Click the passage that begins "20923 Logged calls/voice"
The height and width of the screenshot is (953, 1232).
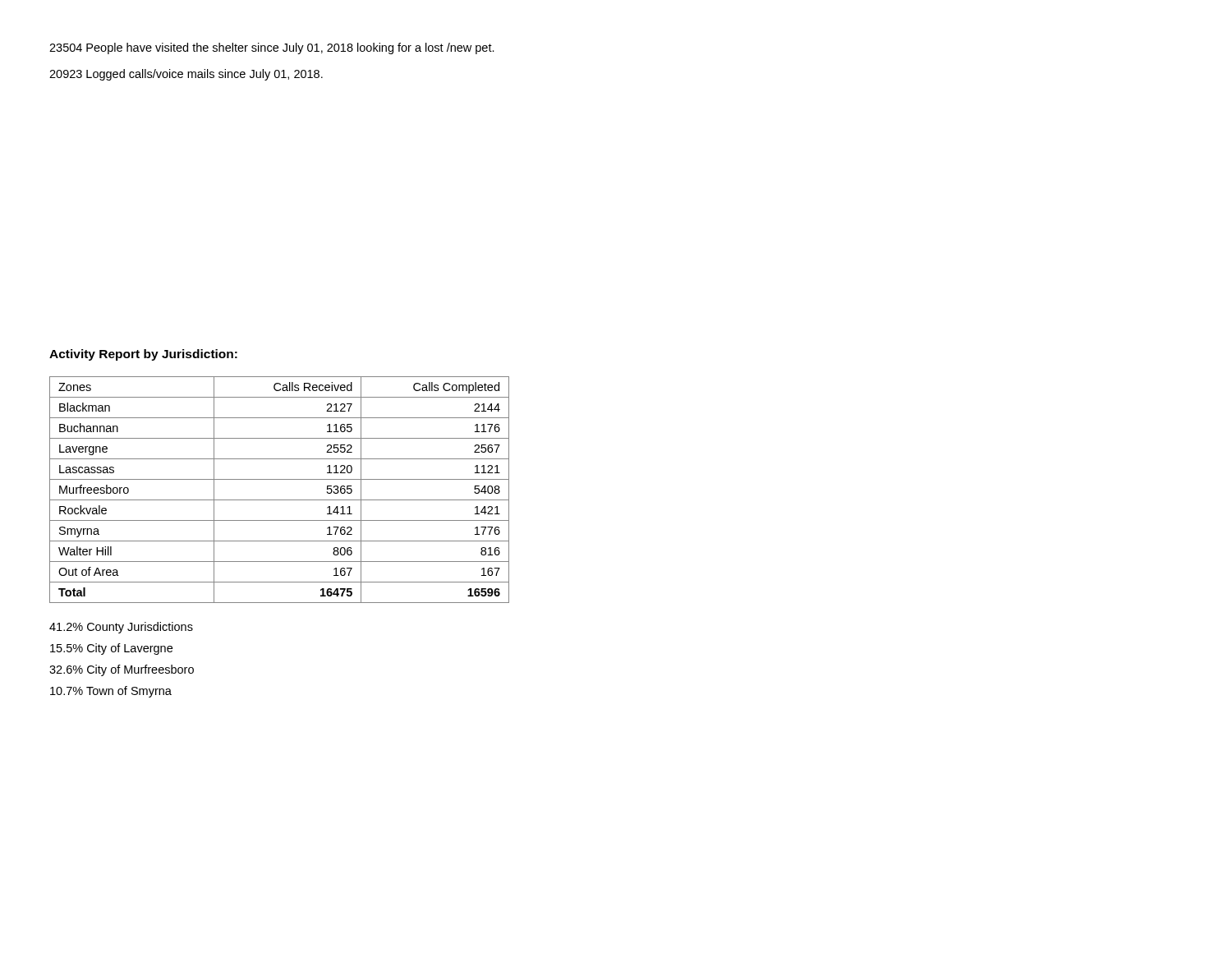click(x=186, y=74)
